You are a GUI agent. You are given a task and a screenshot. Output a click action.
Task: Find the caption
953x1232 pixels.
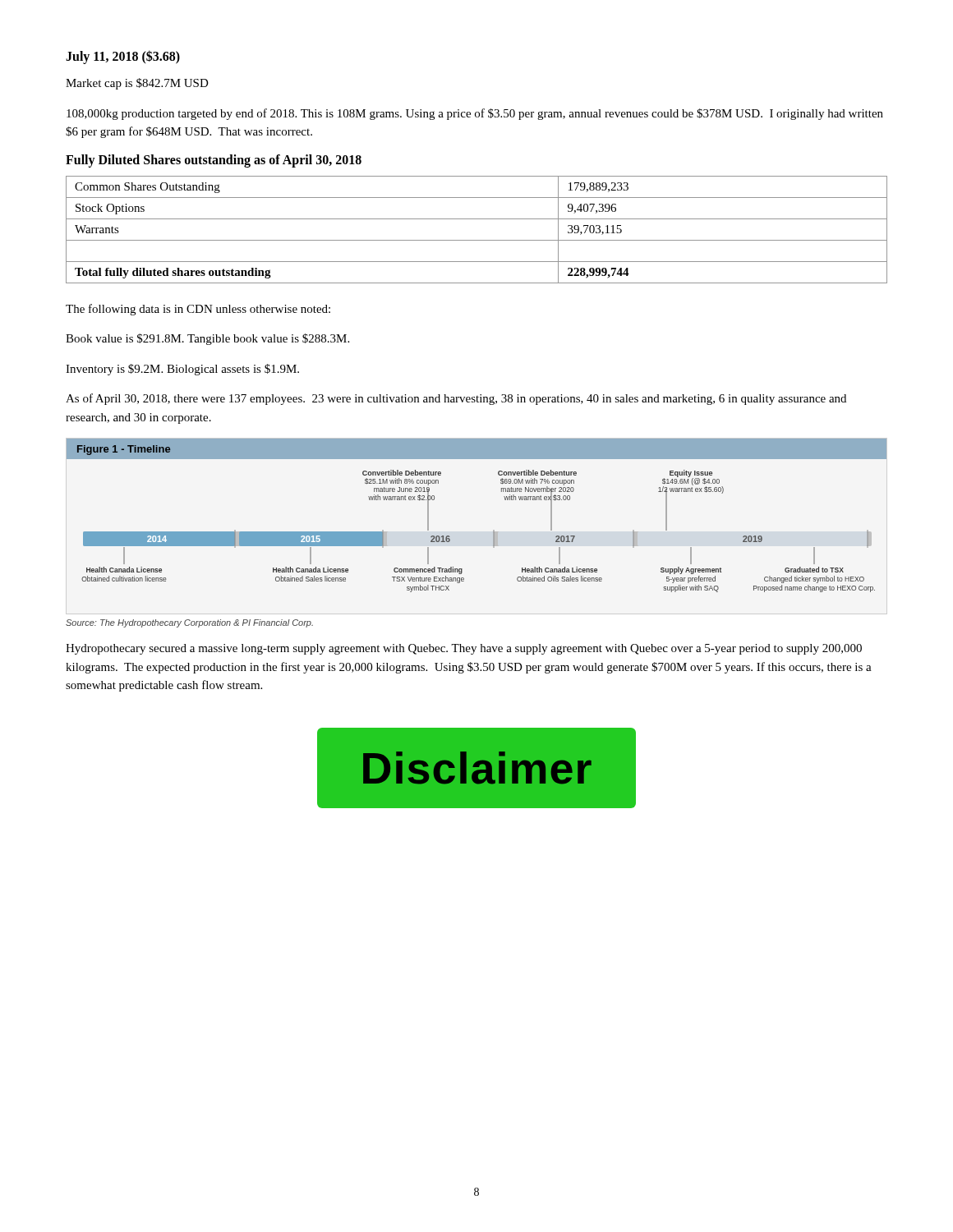[190, 623]
